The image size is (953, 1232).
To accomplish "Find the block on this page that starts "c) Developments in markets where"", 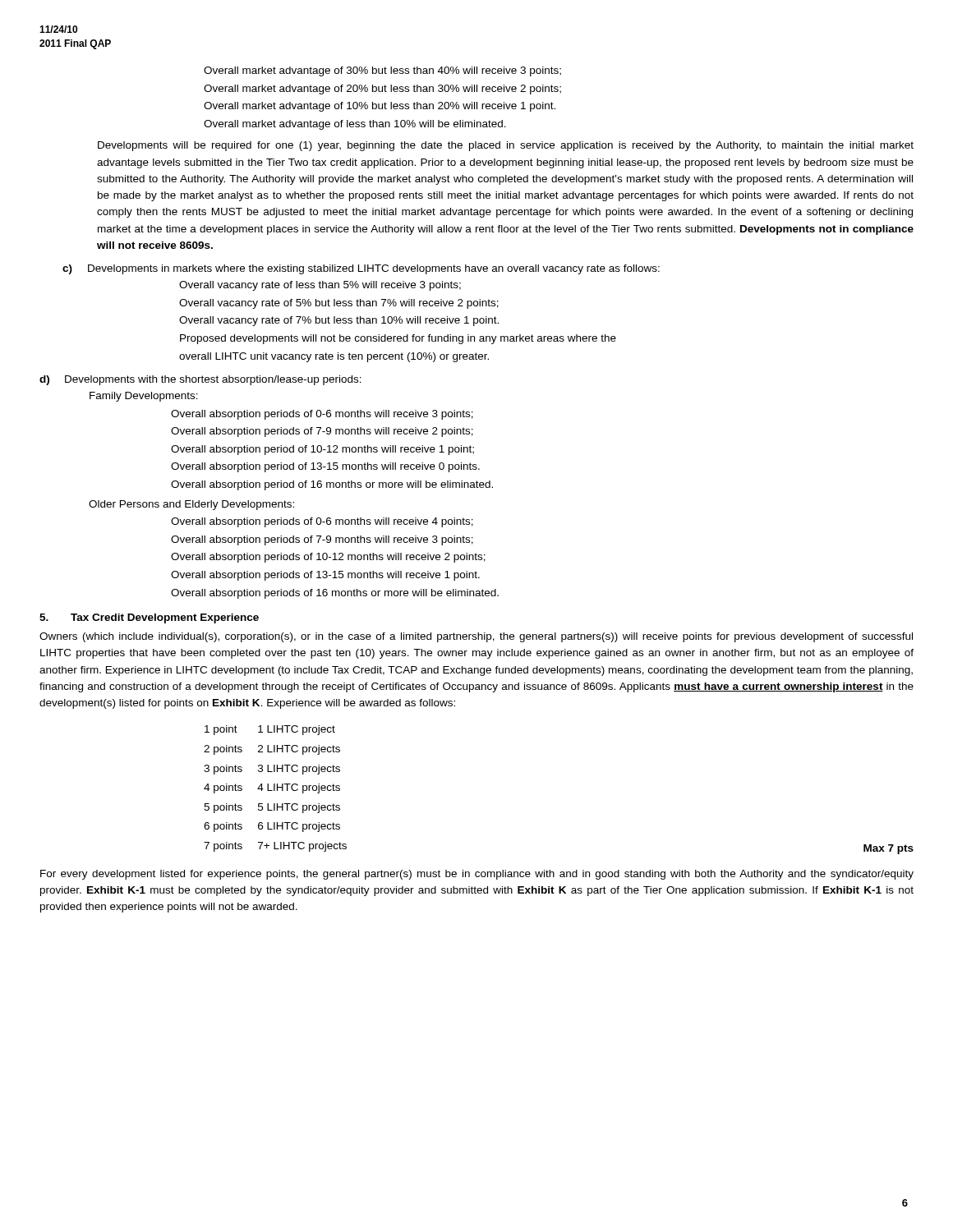I will click(x=476, y=313).
